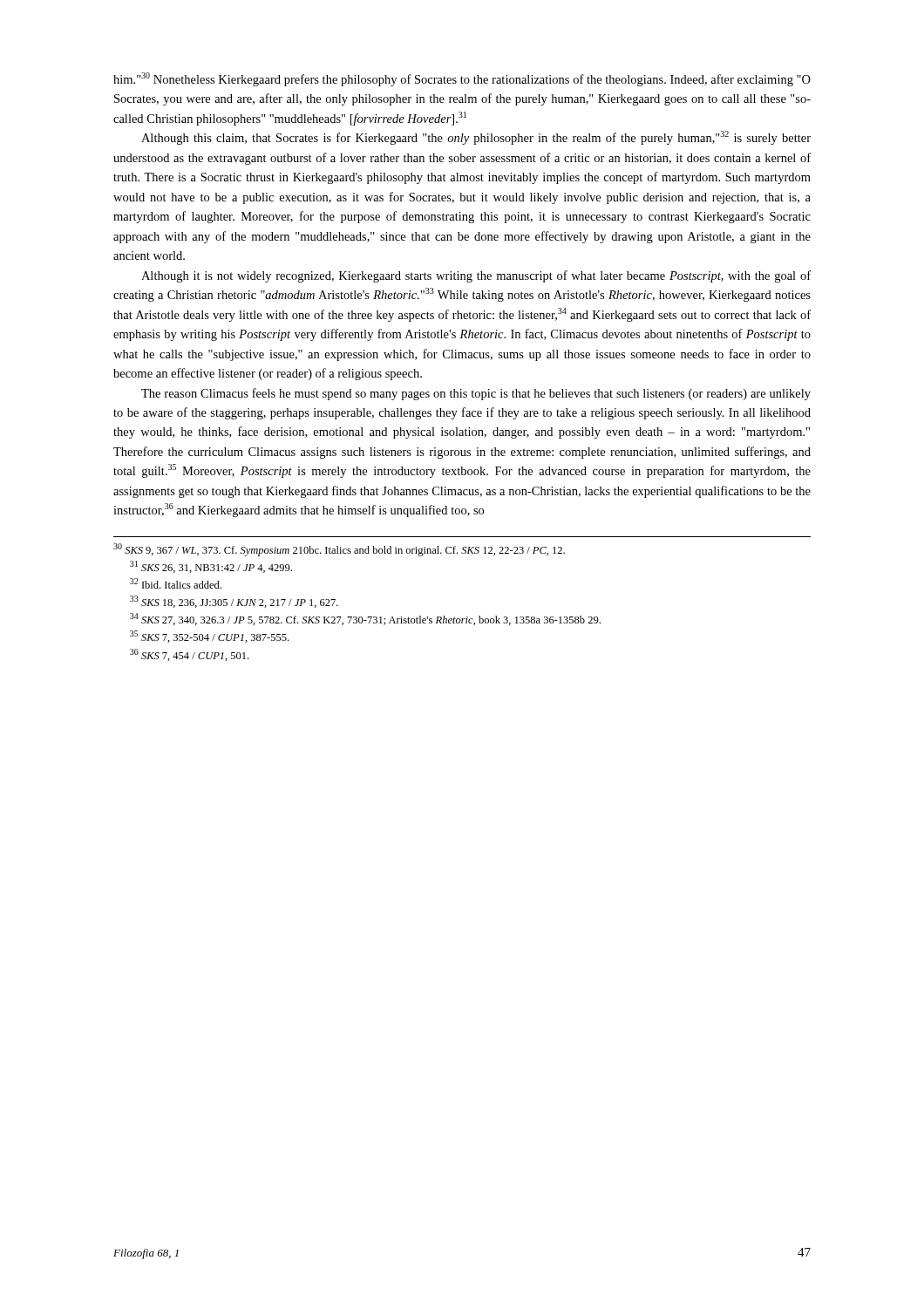Find the block on this page that starts "him."30 Nonetheless Kierkegaard prefers the philosophy"
Viewport: 924px width, 1308px height.
click(462, 99)
